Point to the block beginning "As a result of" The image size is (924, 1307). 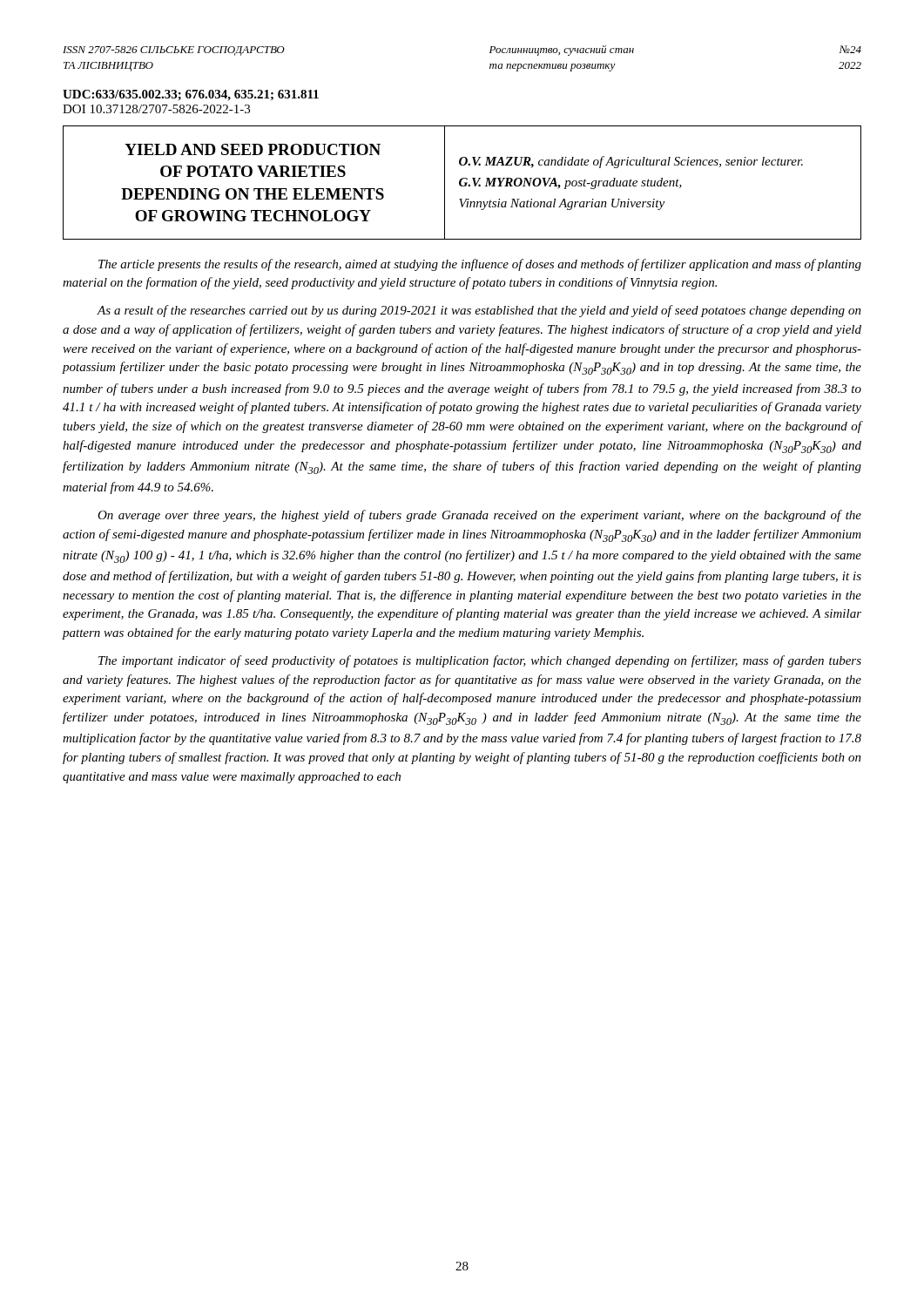point(462,399)
